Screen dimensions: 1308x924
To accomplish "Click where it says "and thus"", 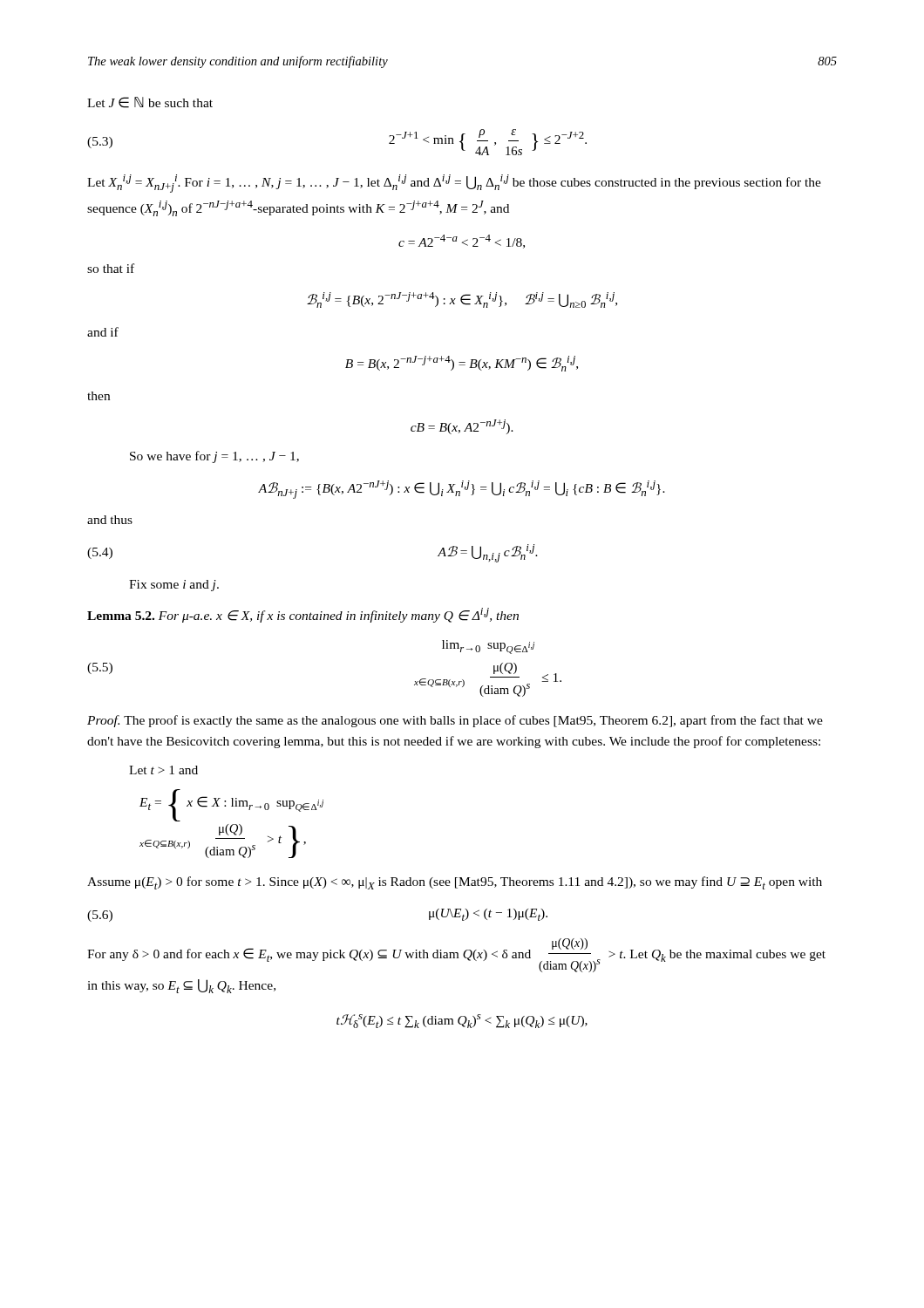I will click(110, 520).
